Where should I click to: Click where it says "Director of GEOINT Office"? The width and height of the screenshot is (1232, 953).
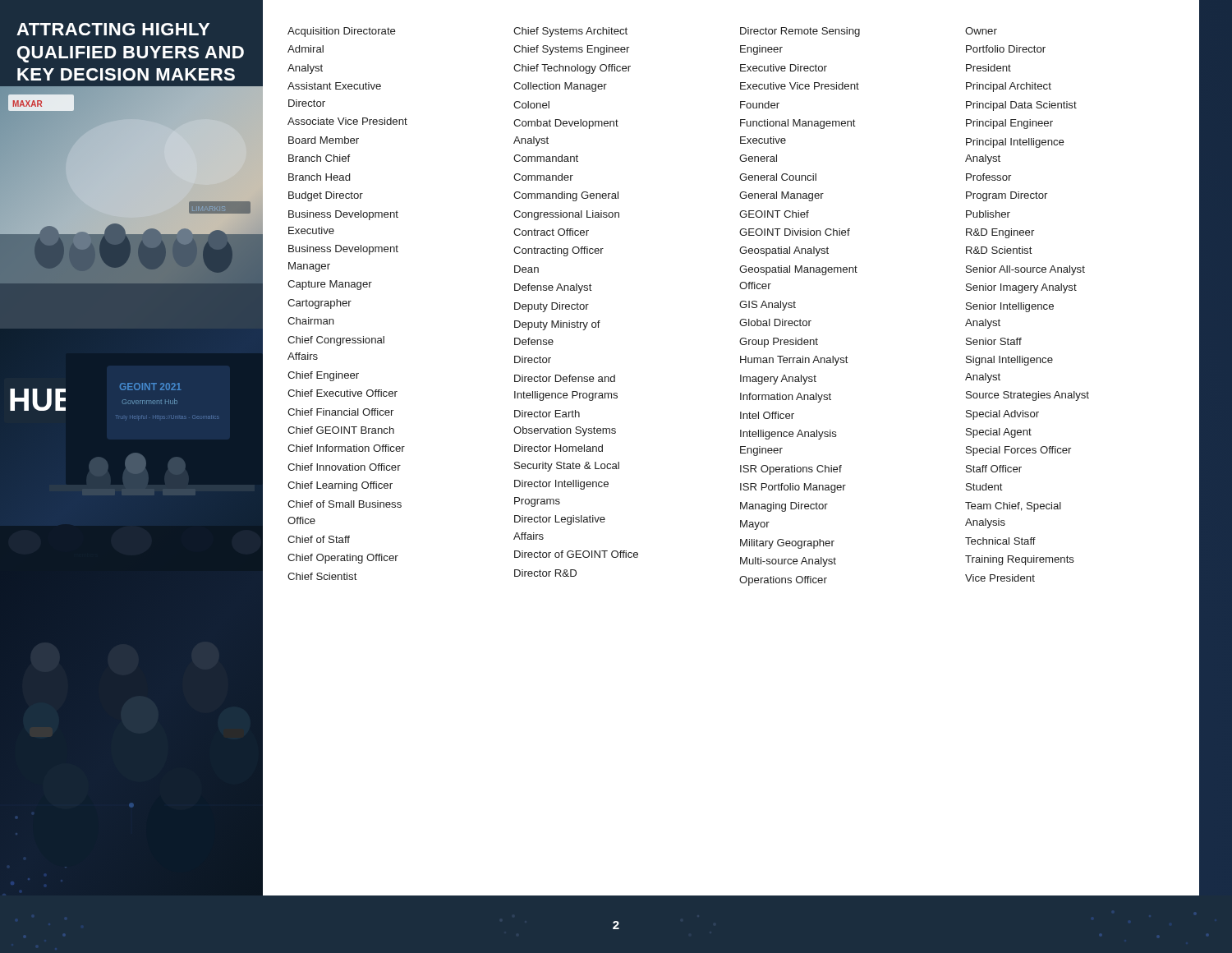[576, 554]
